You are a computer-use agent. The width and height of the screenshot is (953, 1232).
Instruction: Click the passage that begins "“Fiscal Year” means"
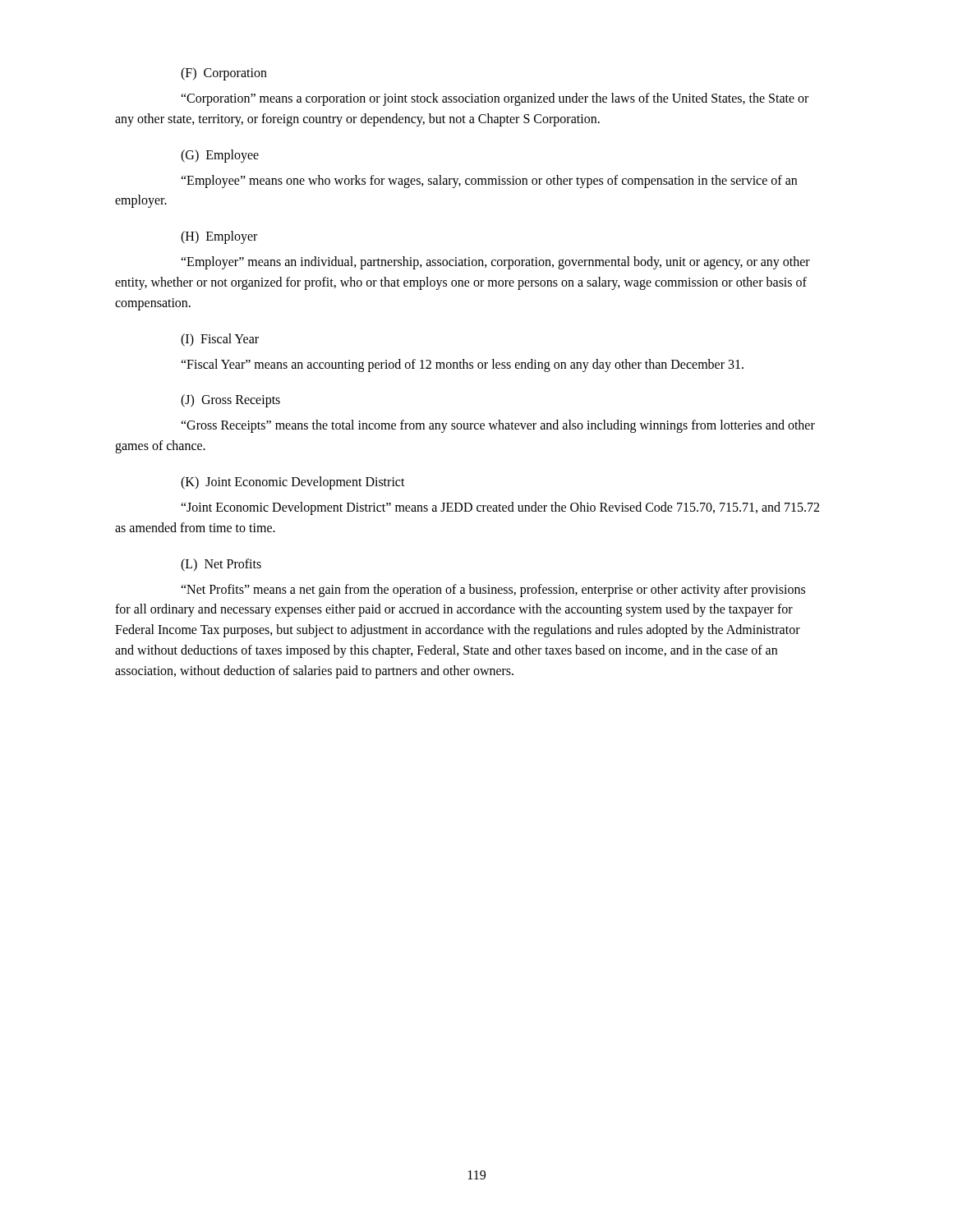coord(463,364)
